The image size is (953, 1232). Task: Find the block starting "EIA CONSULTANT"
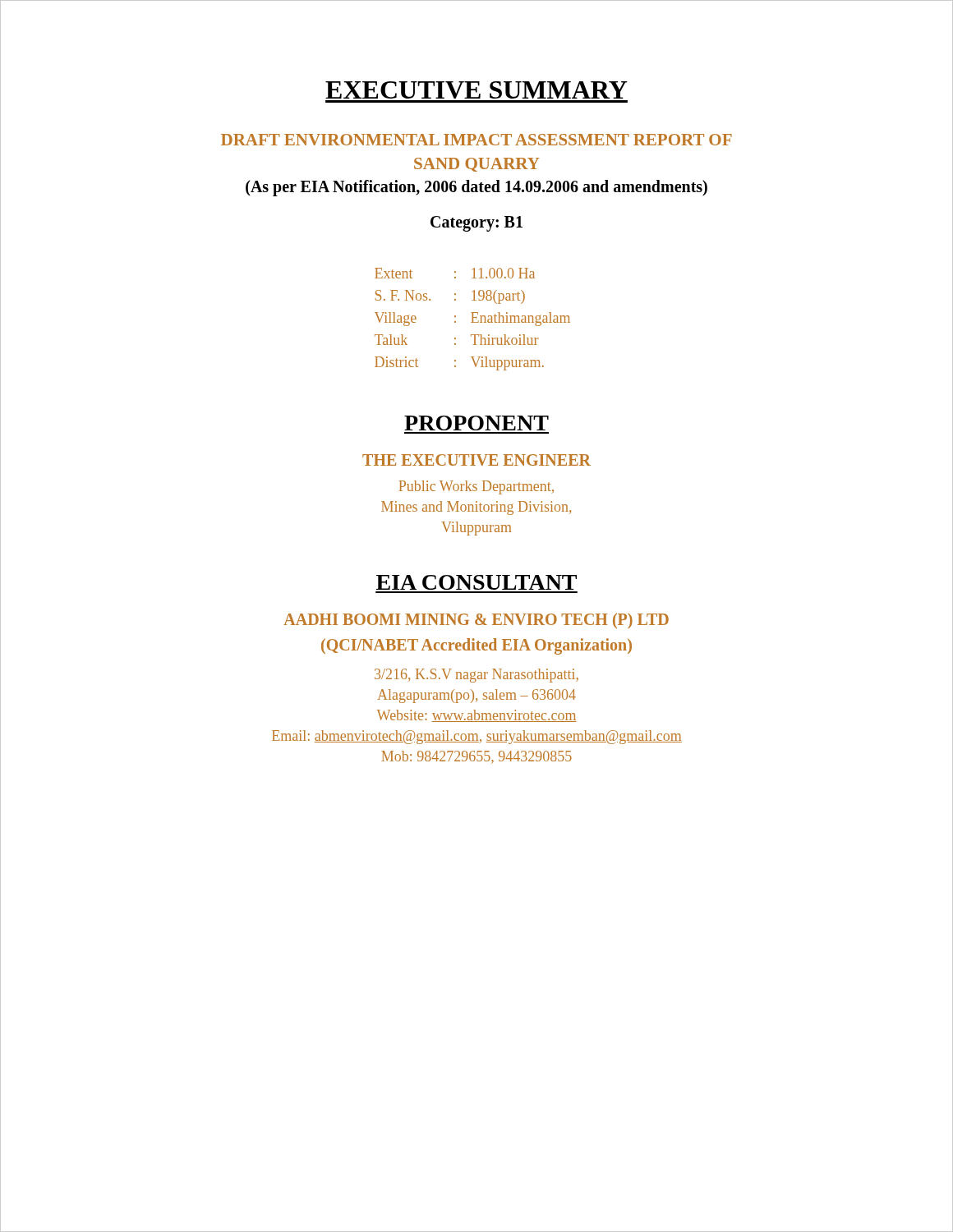[476, 582]
